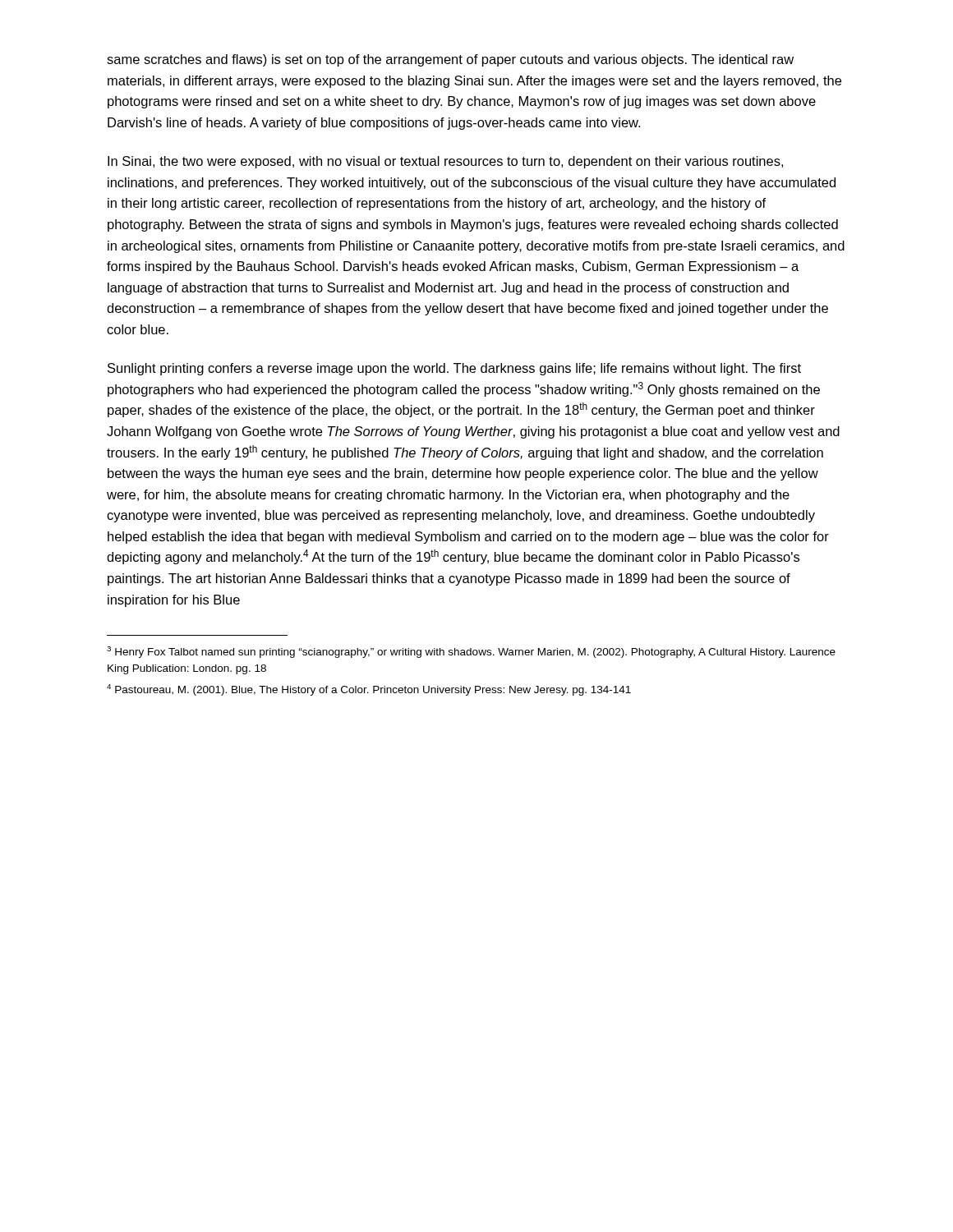
Task: Navigate to the text block starting "3 Henry Fox"
Action: click(471, 659)
